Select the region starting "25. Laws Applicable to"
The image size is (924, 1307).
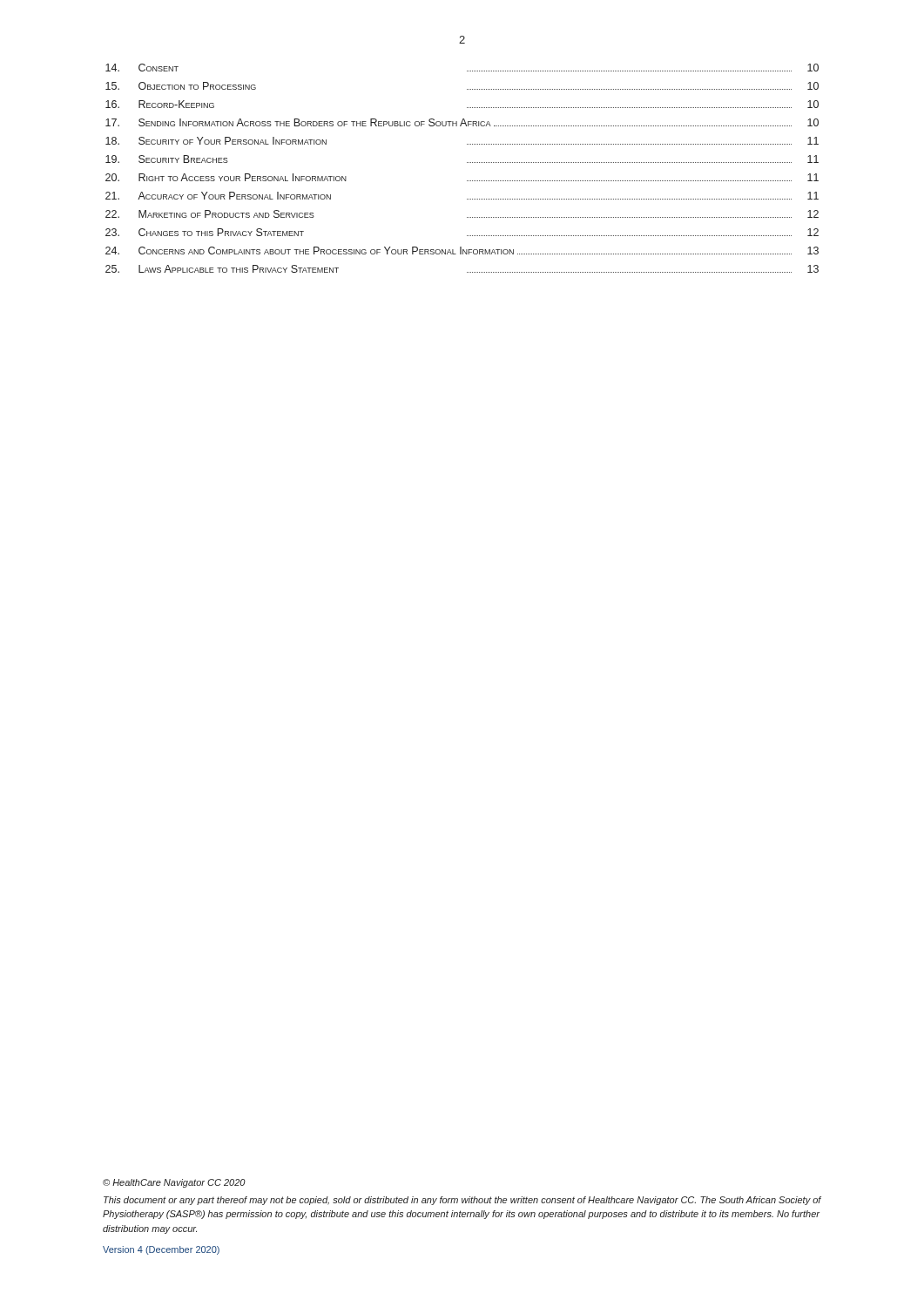[x=462, y=269]
